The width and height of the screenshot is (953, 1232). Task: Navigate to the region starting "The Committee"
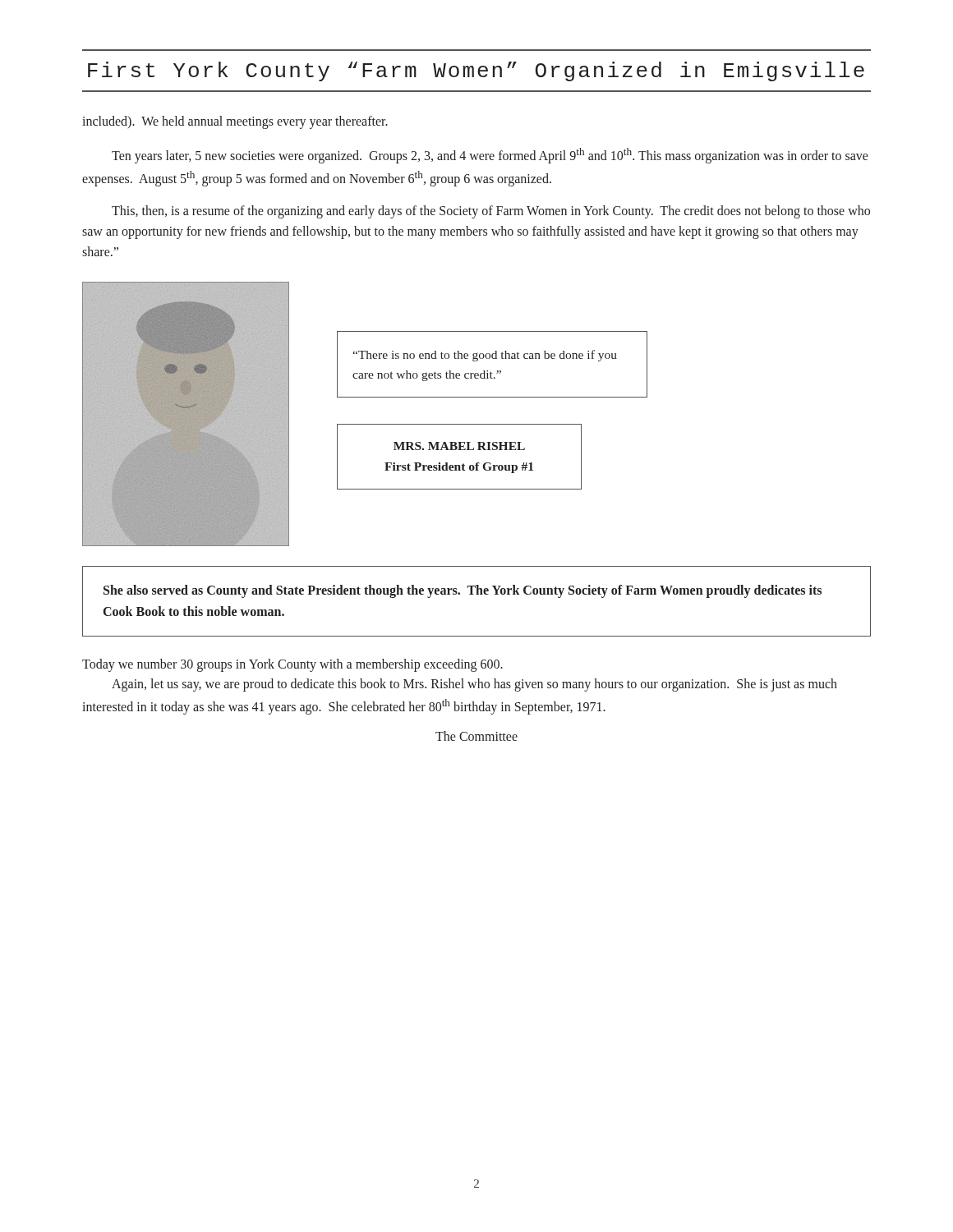[476, 737]
